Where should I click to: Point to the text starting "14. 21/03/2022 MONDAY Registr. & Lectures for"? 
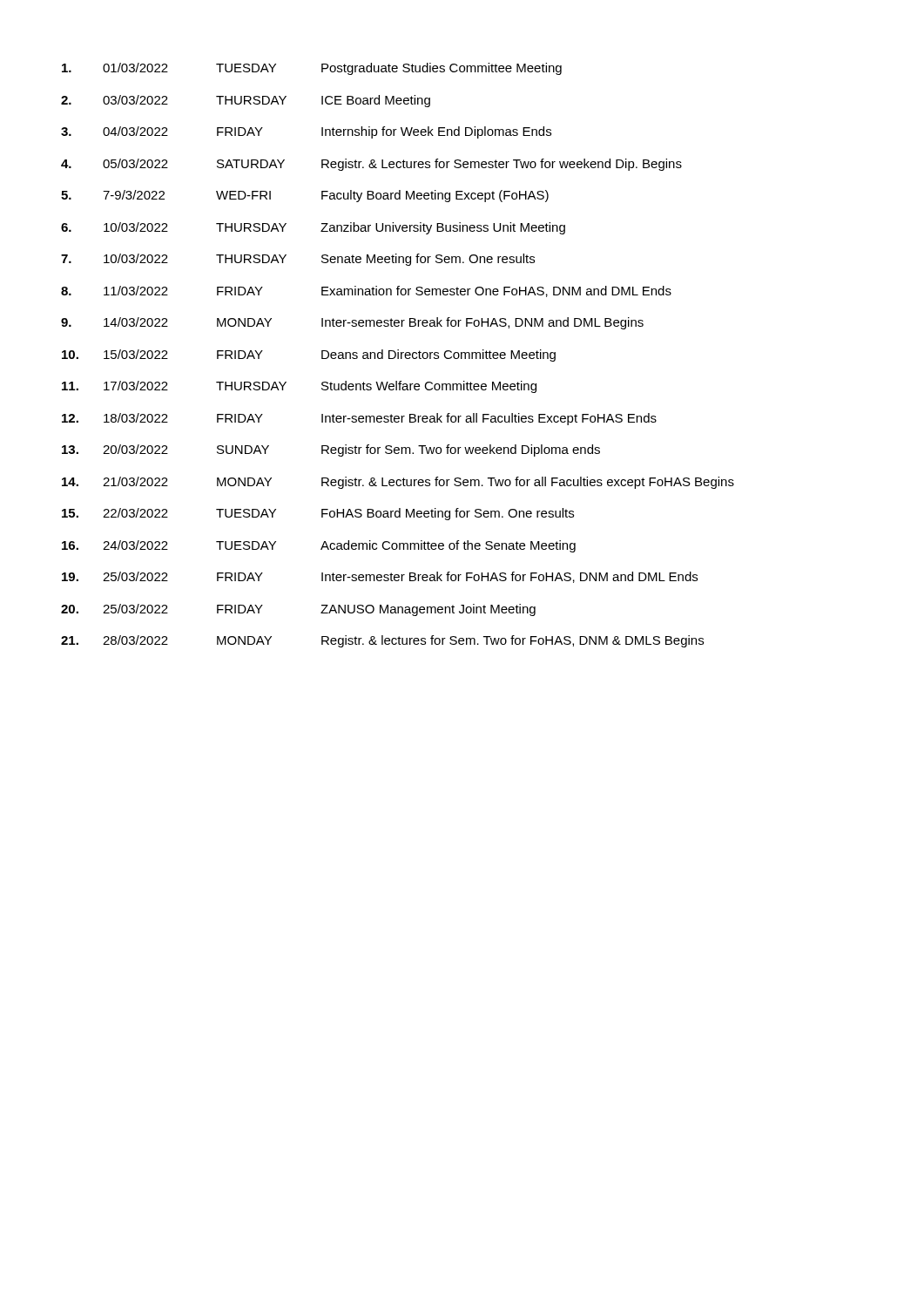point(462,482)
